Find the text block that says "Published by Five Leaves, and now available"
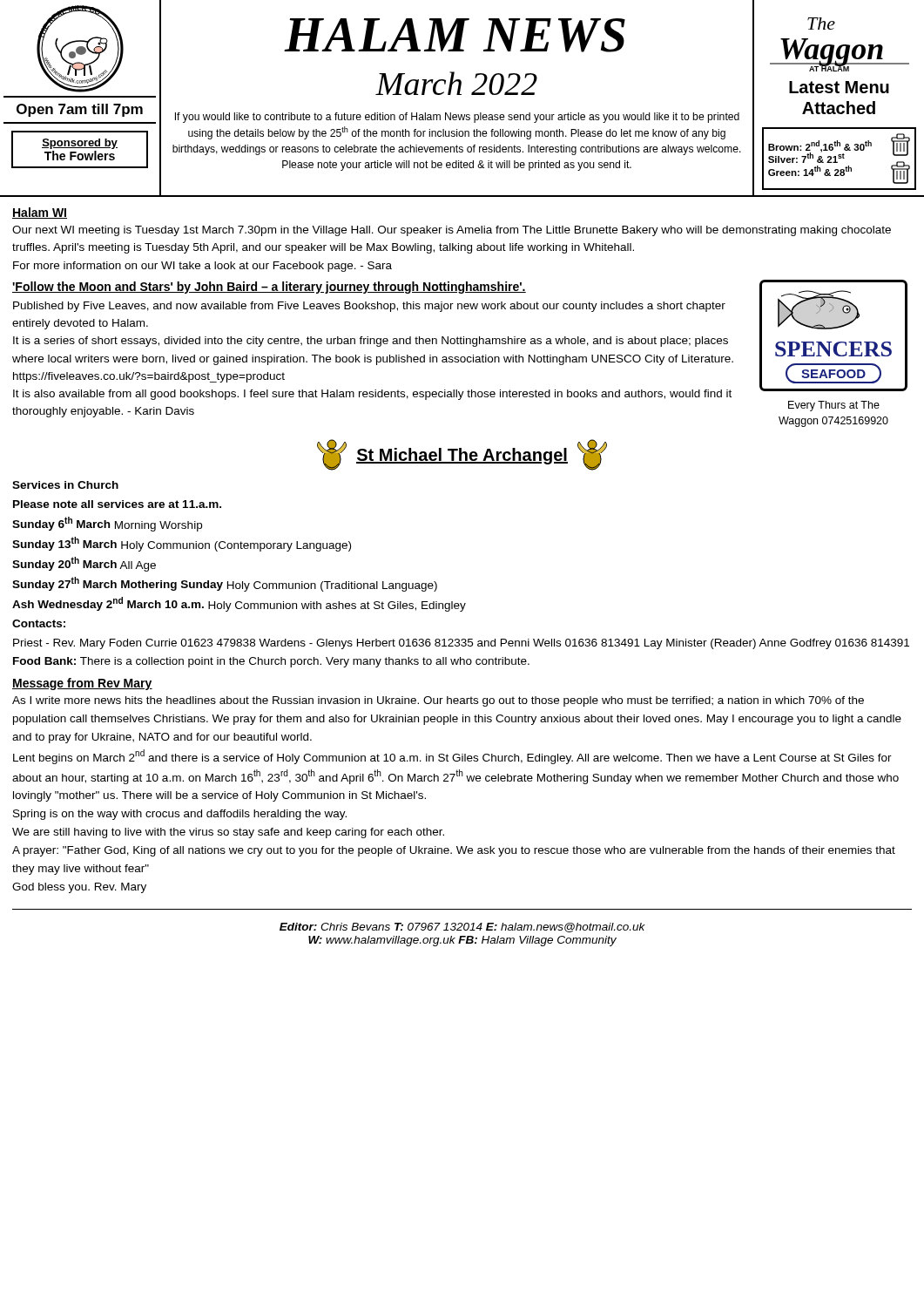924x1307 pixels. (373, 358)
